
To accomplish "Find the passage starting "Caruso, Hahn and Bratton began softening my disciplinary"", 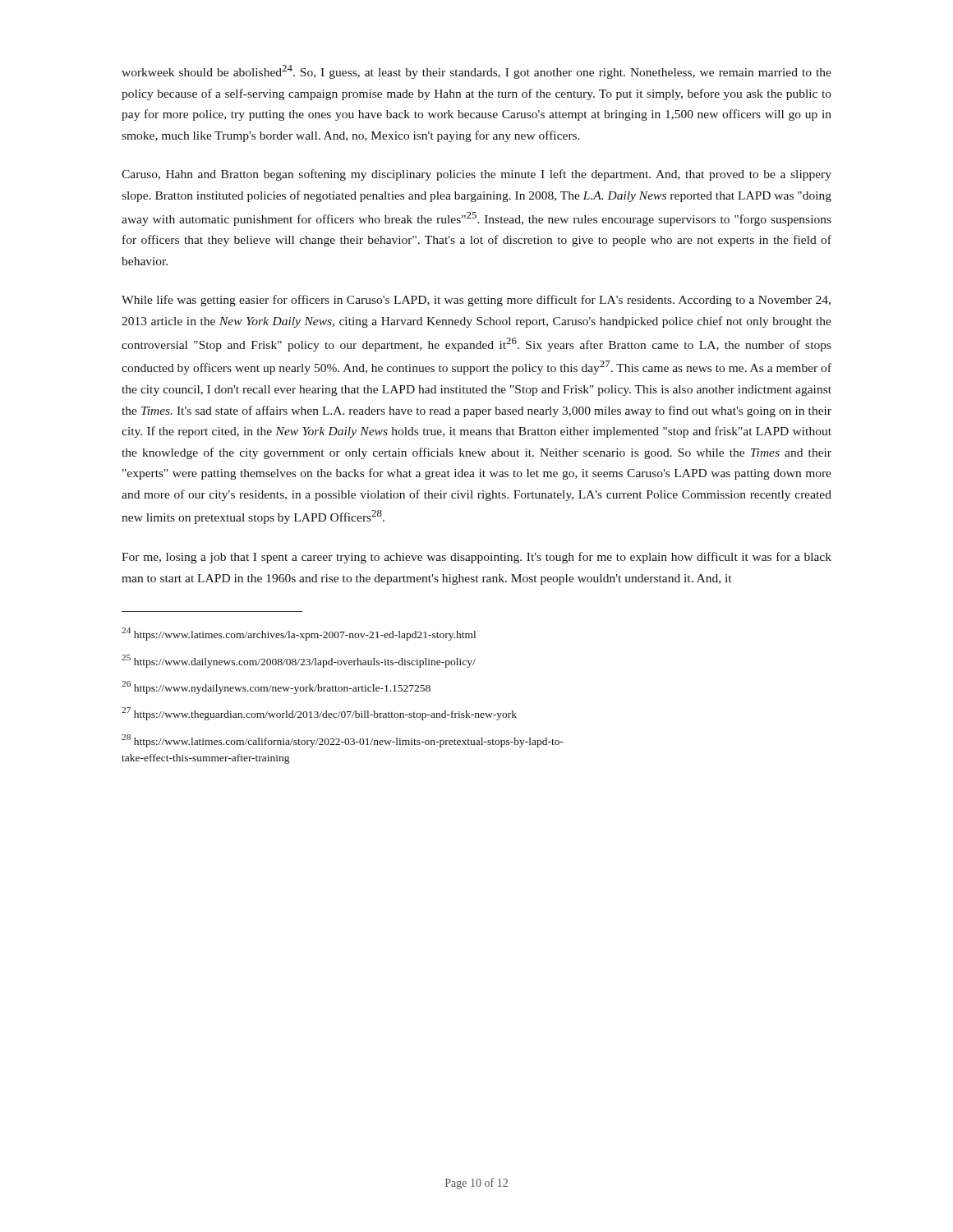I will click(x=476, y=217).
